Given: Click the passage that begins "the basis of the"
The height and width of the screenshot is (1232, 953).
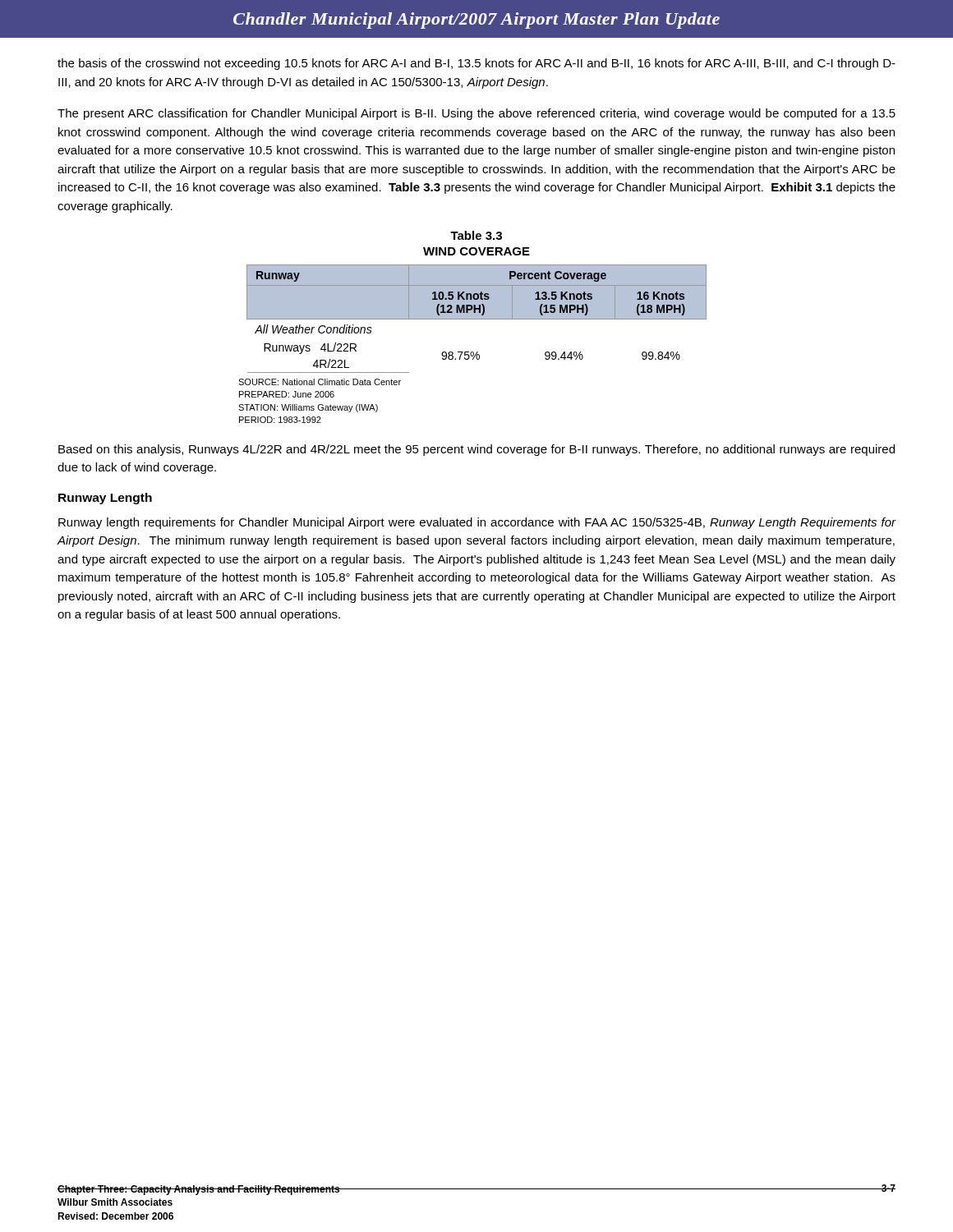Looking at the screenshot, I should click(476, 72).
